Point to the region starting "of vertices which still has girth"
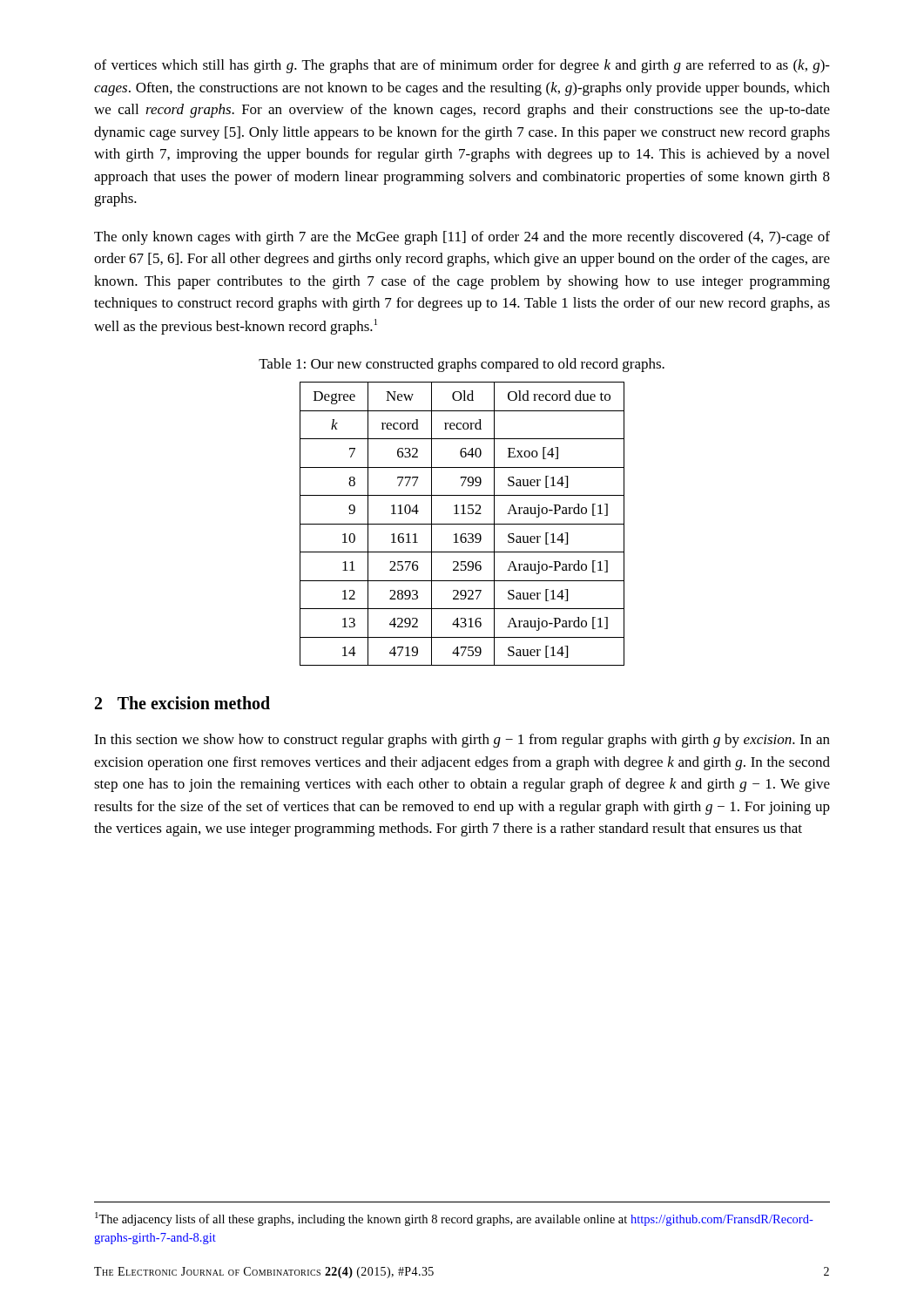 [x=462, y=132]
